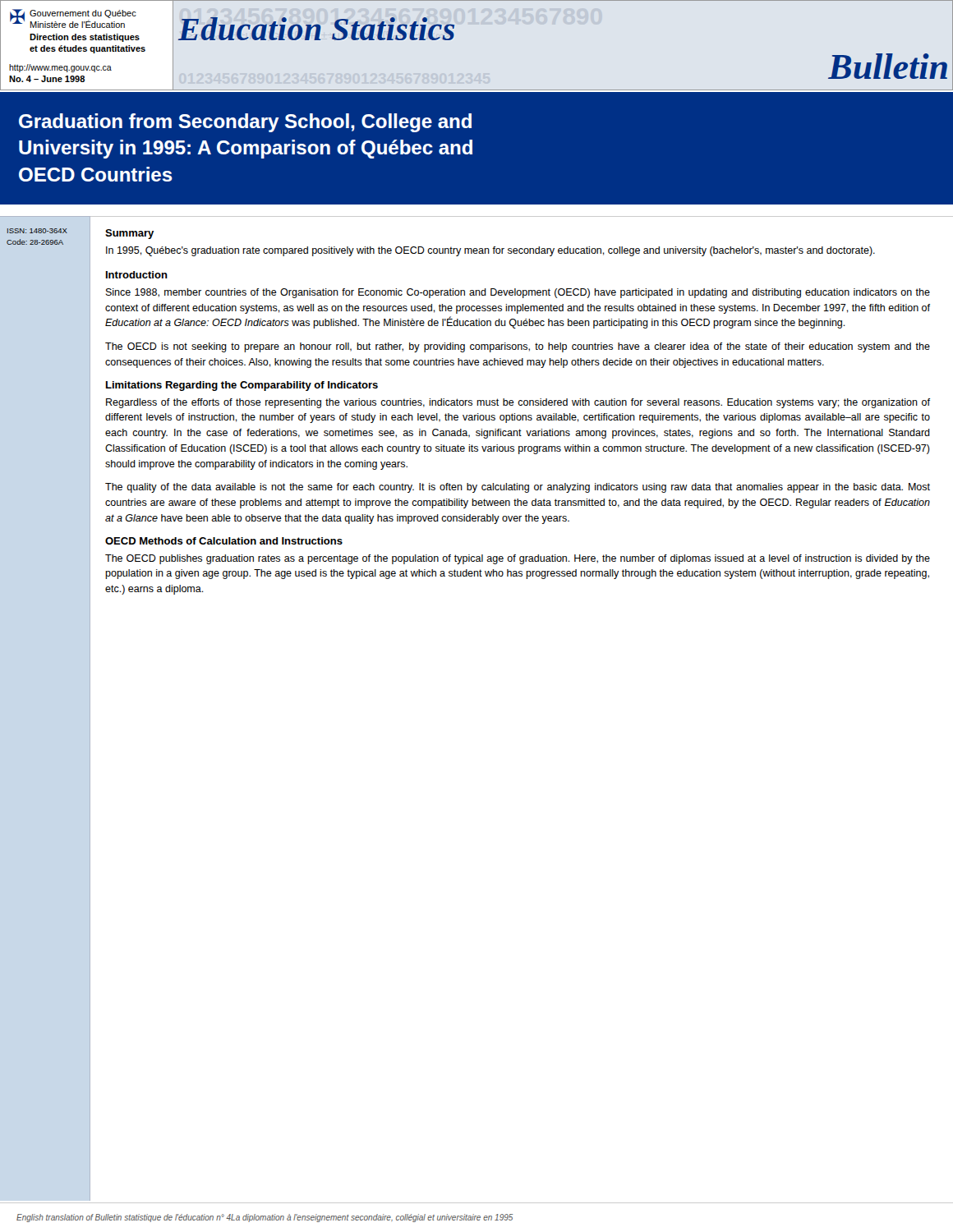The height and width of the screenshot is (1232, 953).
Task: Find the text starting "OECD Methods of"
Action: point(224,540)
